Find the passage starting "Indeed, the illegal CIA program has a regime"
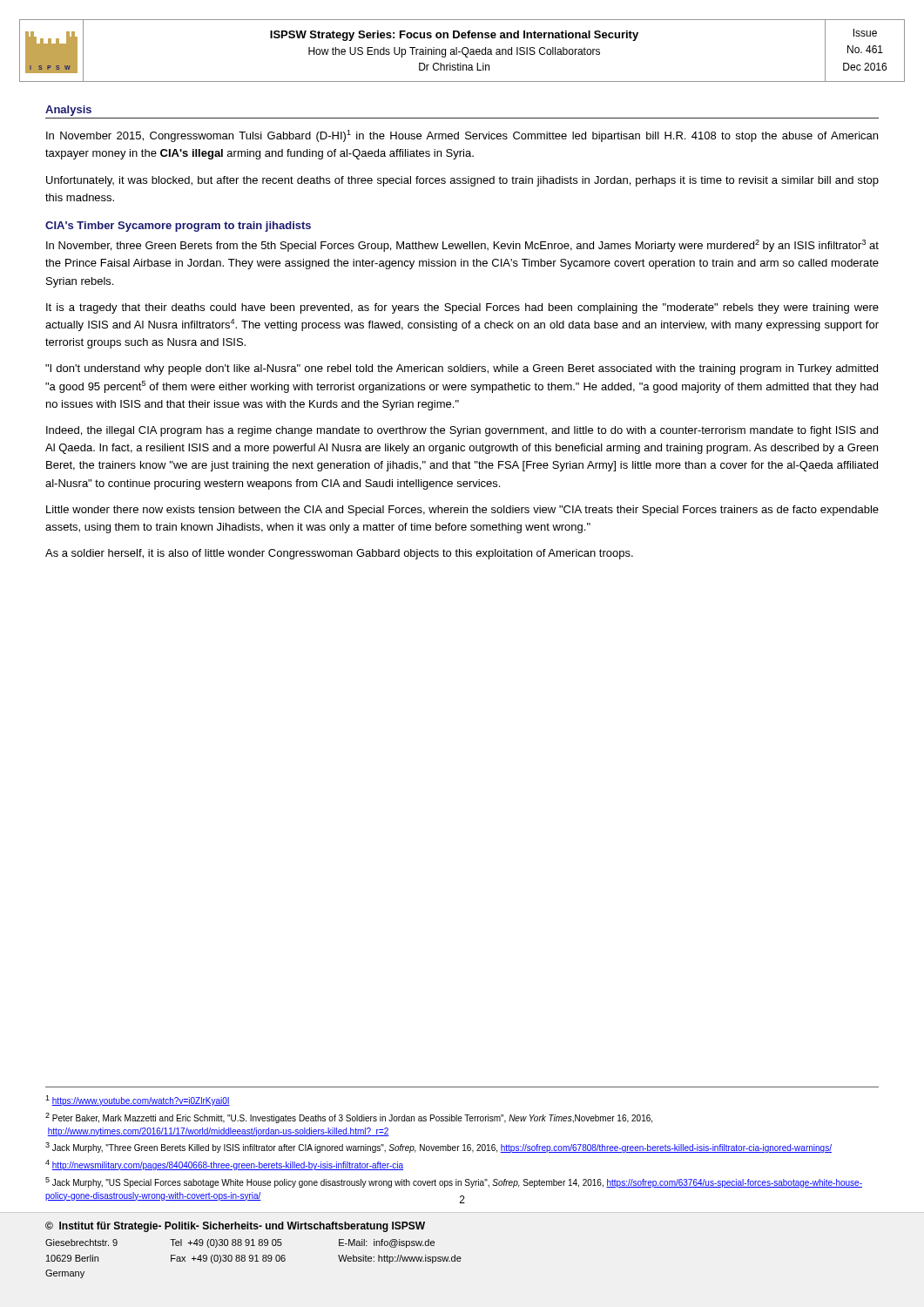The height and width of the screenshot is (1307, 924). pos(462,456)
